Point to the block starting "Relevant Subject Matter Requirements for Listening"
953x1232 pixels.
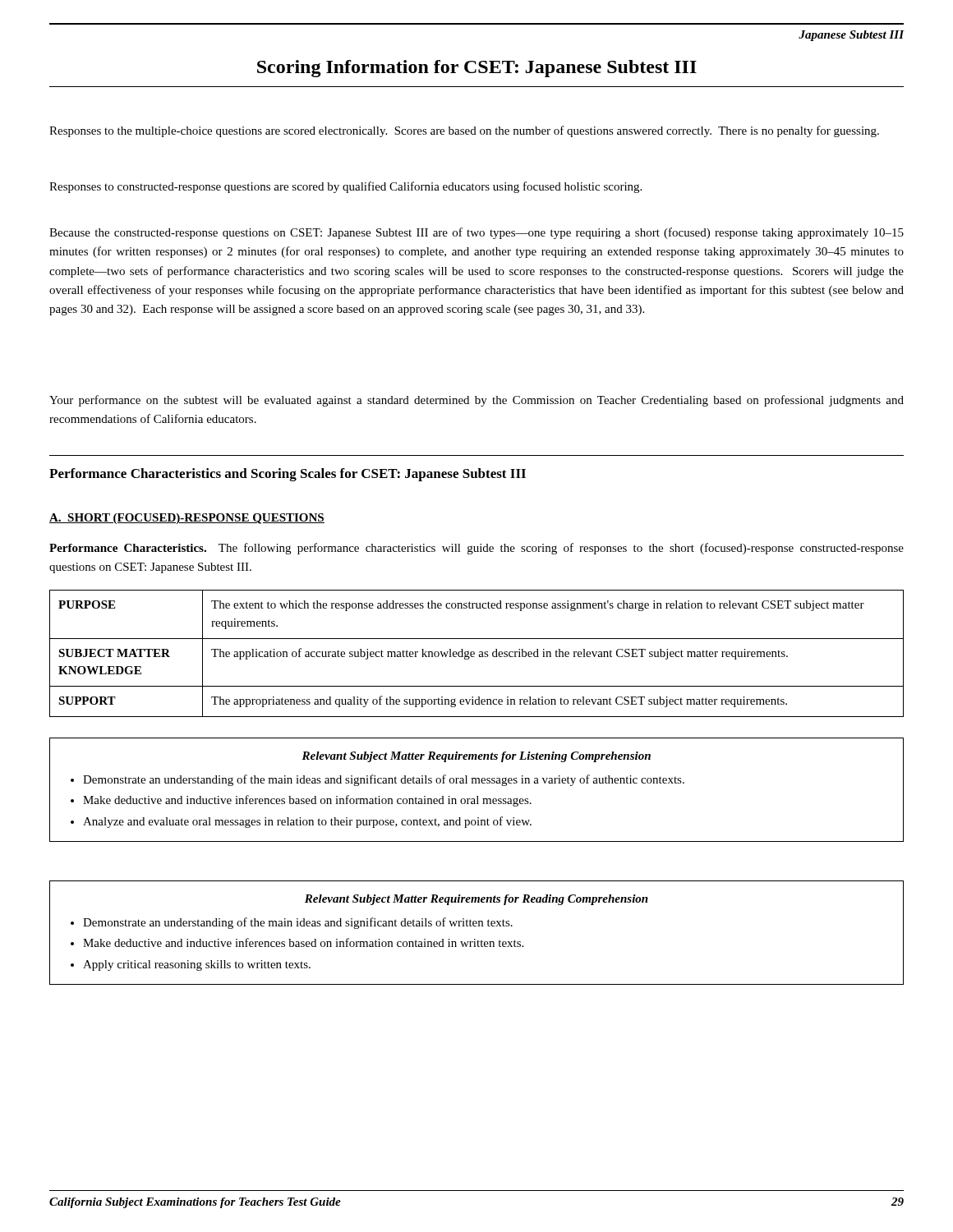[476, 788]
